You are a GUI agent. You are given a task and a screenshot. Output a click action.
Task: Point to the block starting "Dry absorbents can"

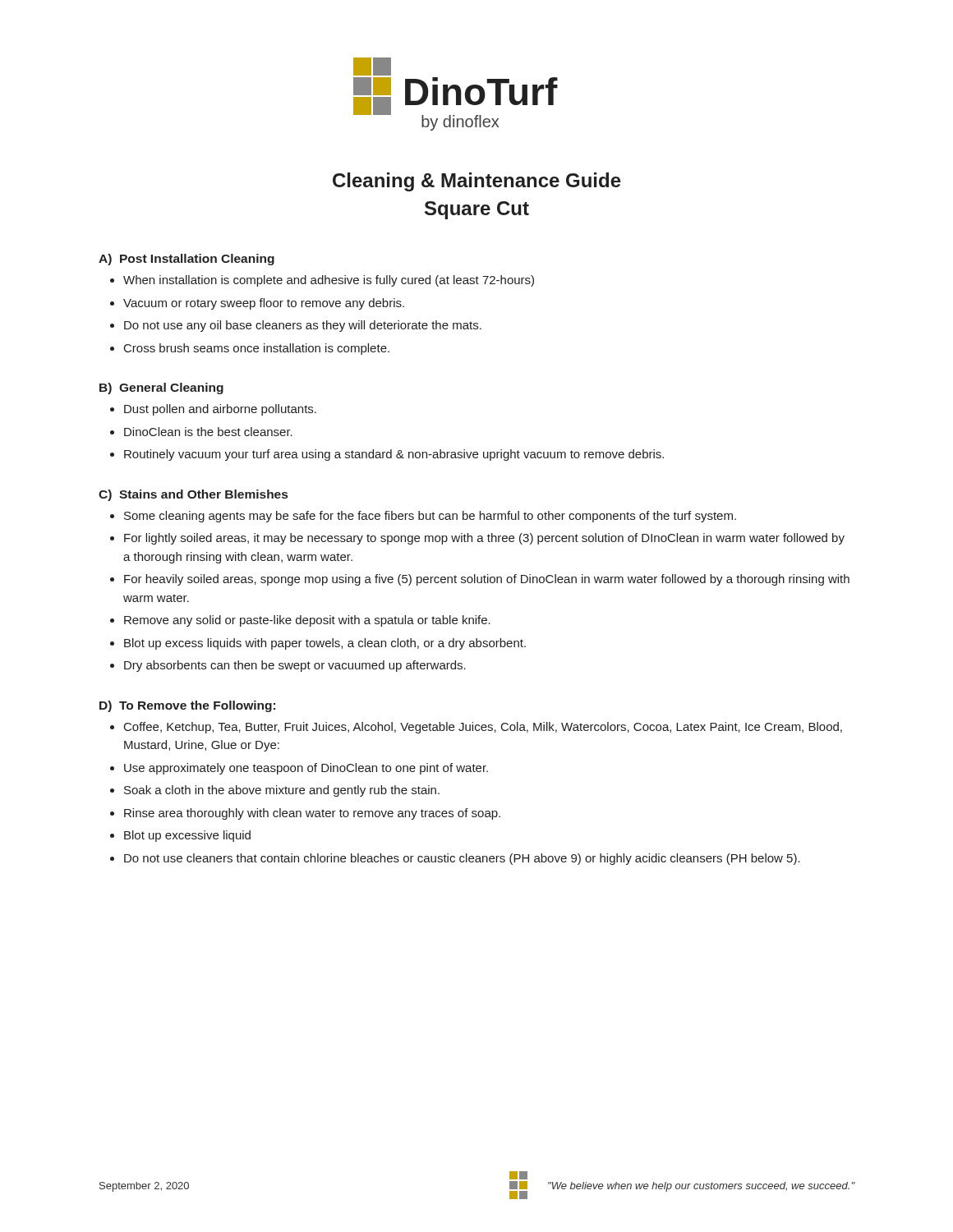(x=295, y=665)
